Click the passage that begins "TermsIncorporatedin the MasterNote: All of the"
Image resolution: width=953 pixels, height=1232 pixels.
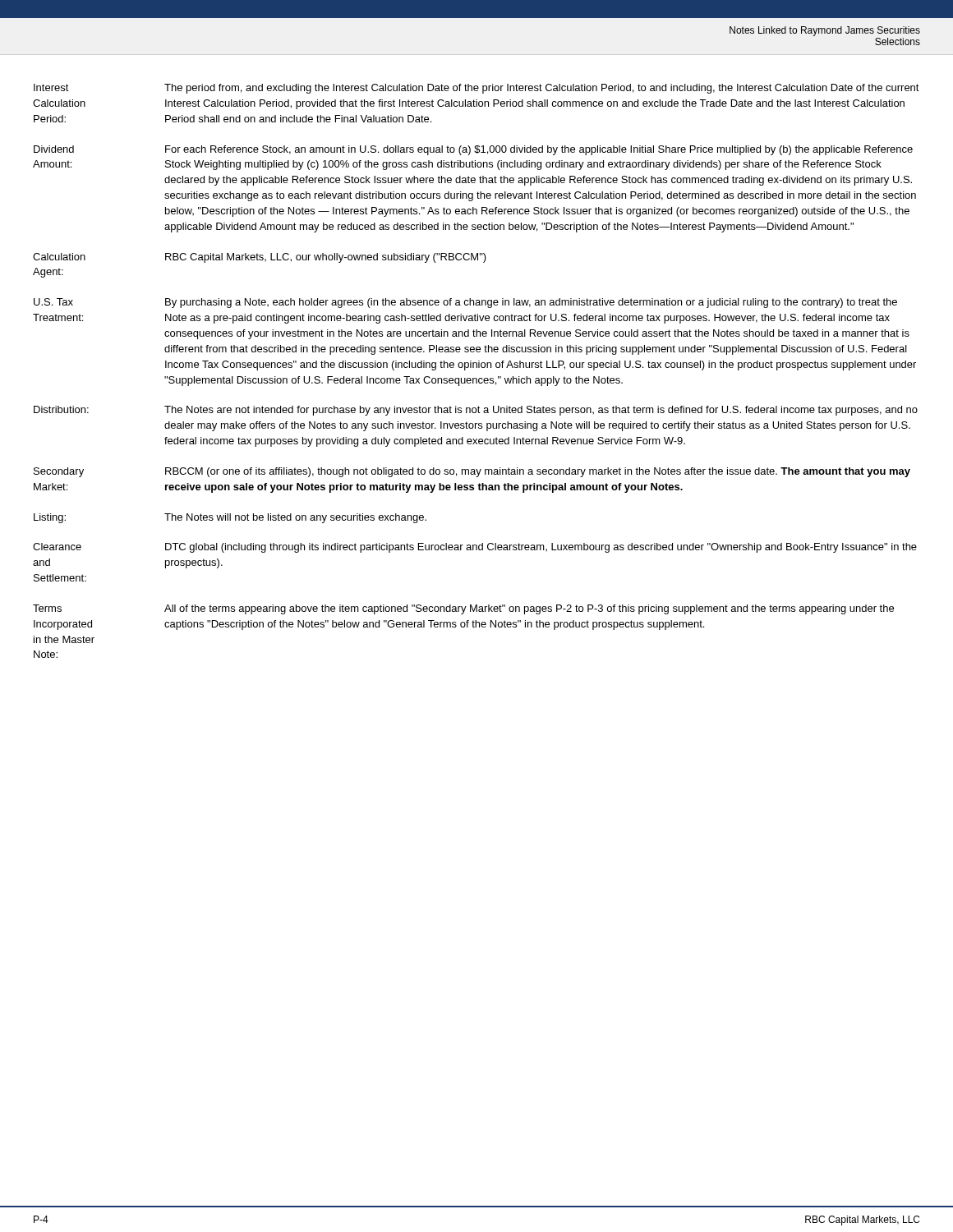pyautogui.click(x=476, y=632)
